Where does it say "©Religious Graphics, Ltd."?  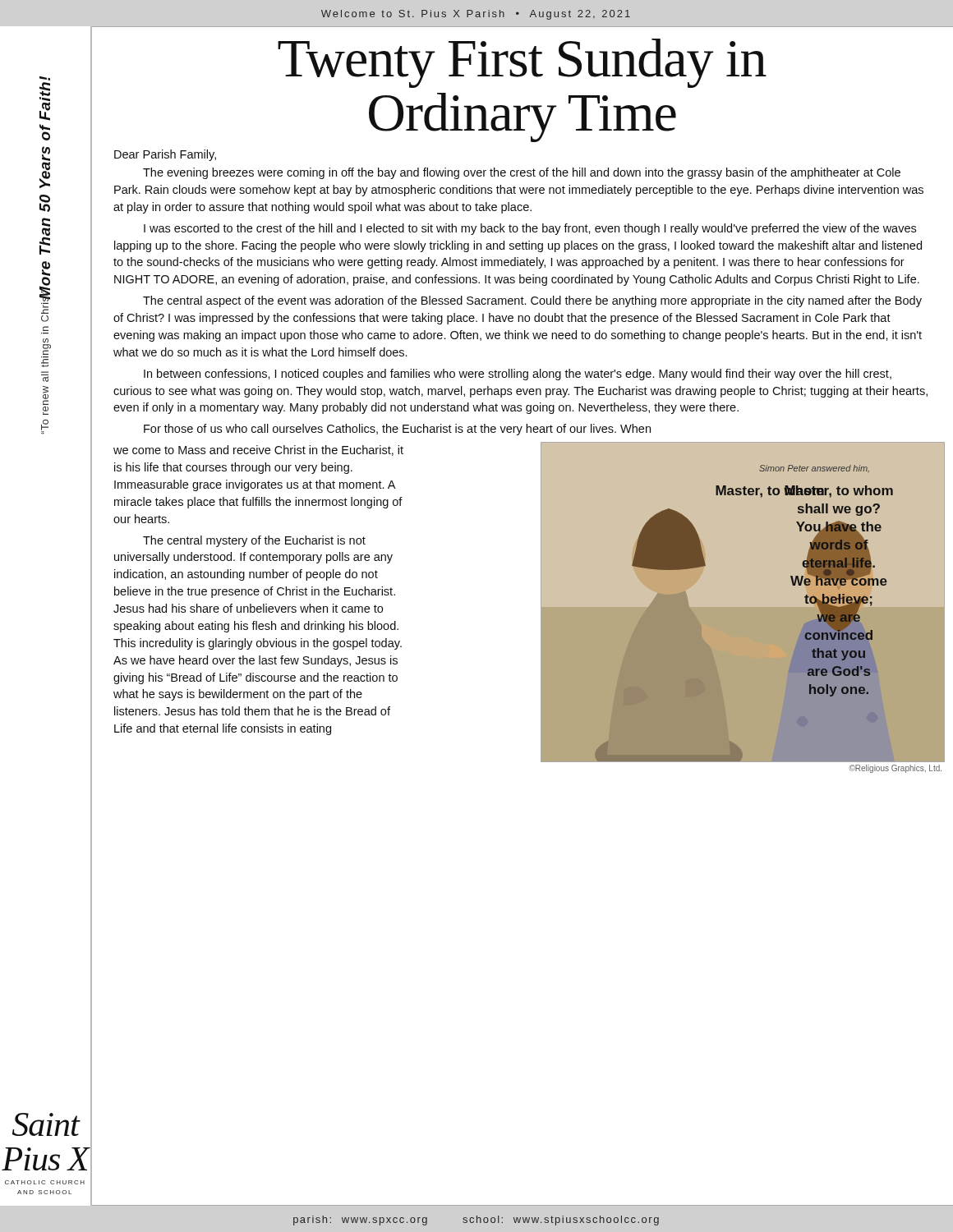point(896,768)
